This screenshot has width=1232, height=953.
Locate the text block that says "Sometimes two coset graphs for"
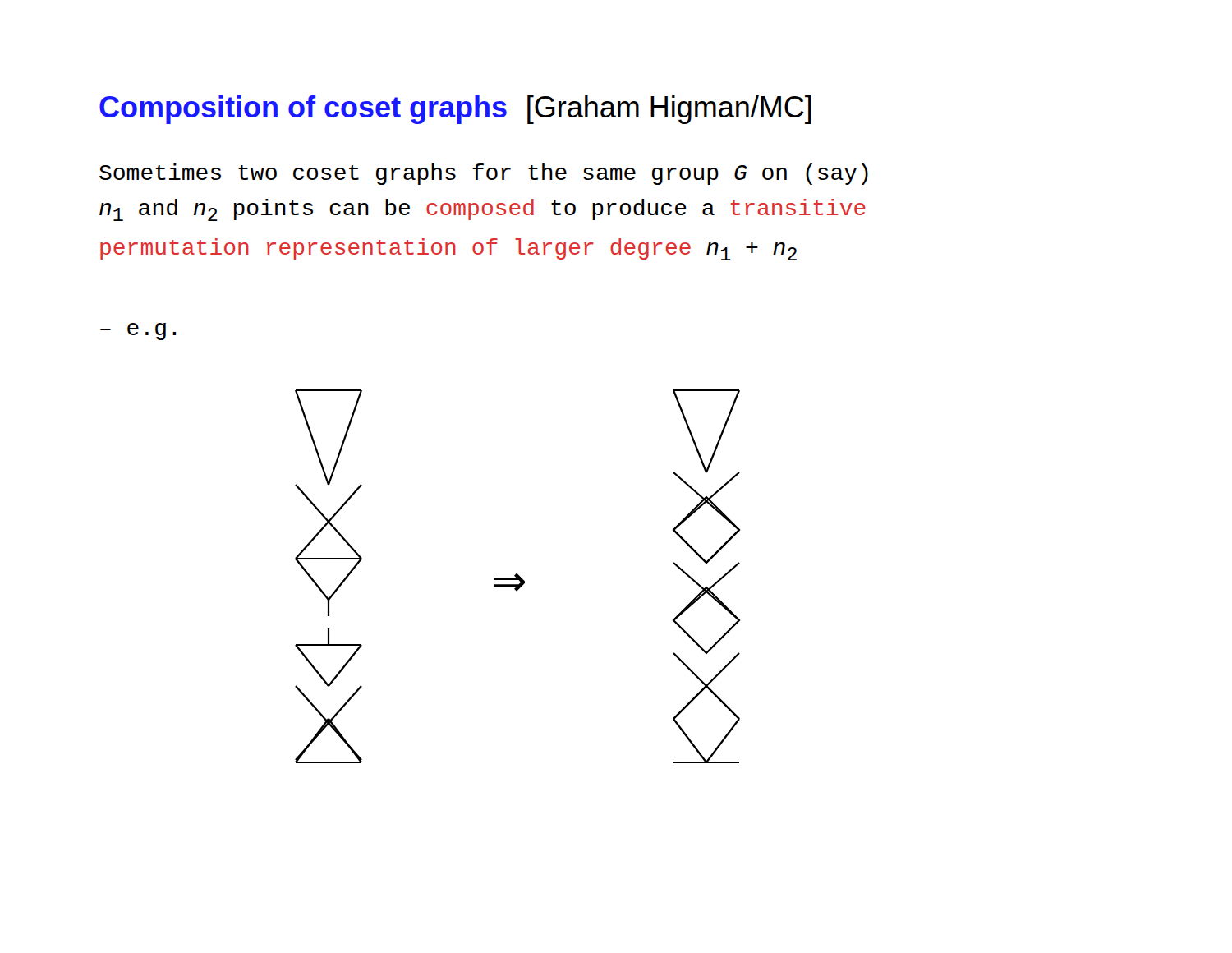485,214
